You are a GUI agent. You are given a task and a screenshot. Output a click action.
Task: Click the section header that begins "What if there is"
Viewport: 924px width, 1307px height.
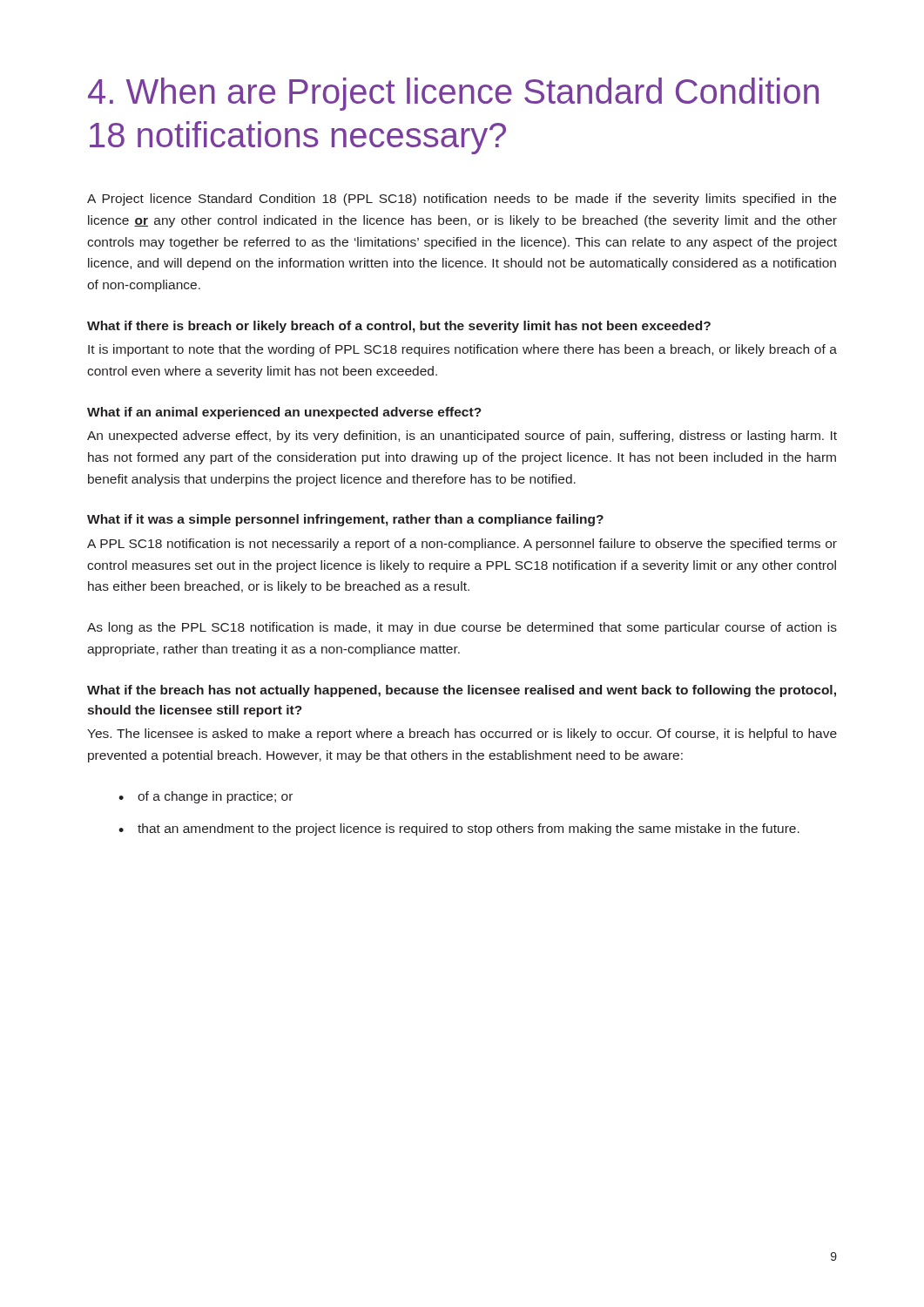tap(399, 325)
